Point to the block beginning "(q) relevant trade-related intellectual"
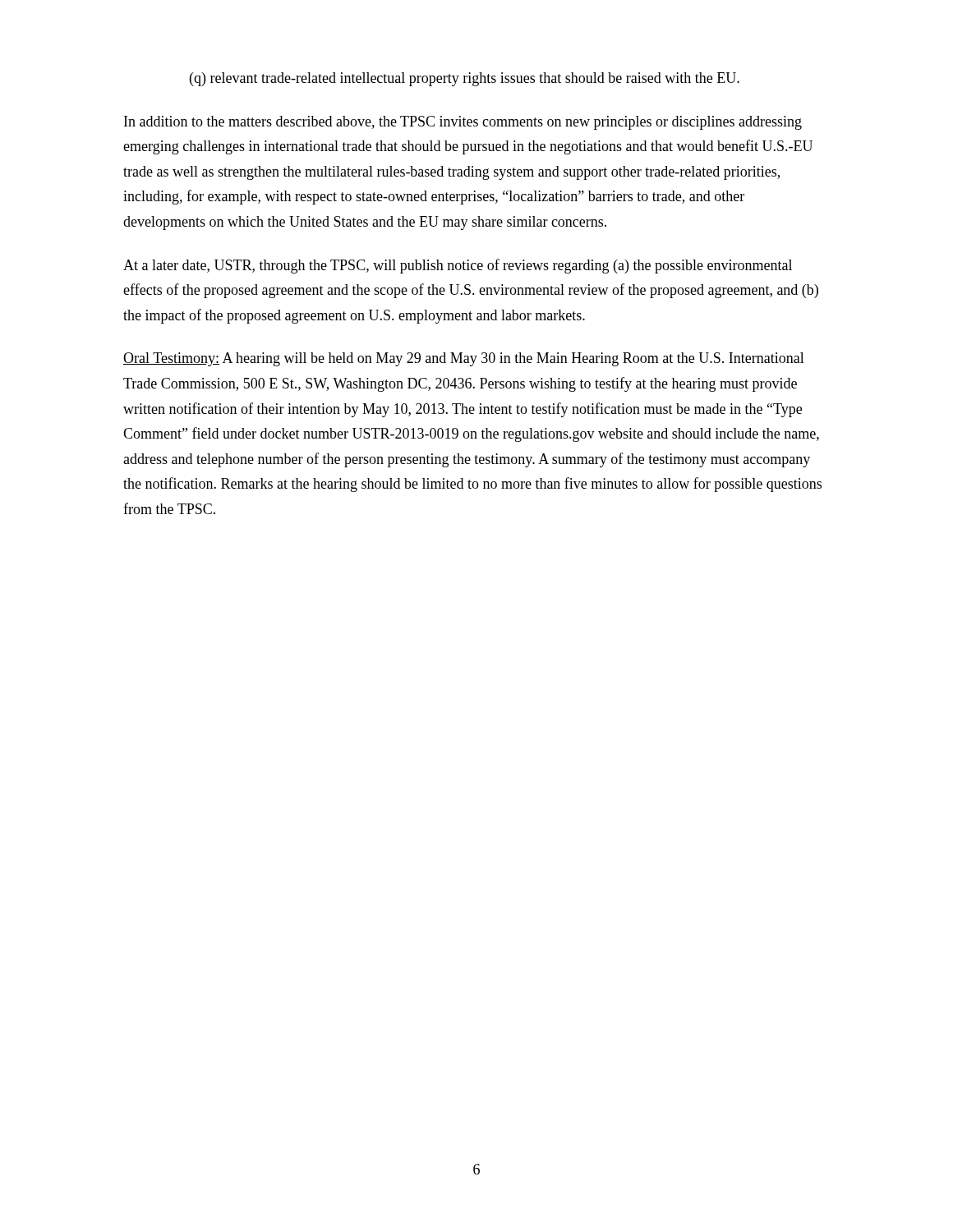This screenshot has width=953, height=1232. tap(509, 78)
